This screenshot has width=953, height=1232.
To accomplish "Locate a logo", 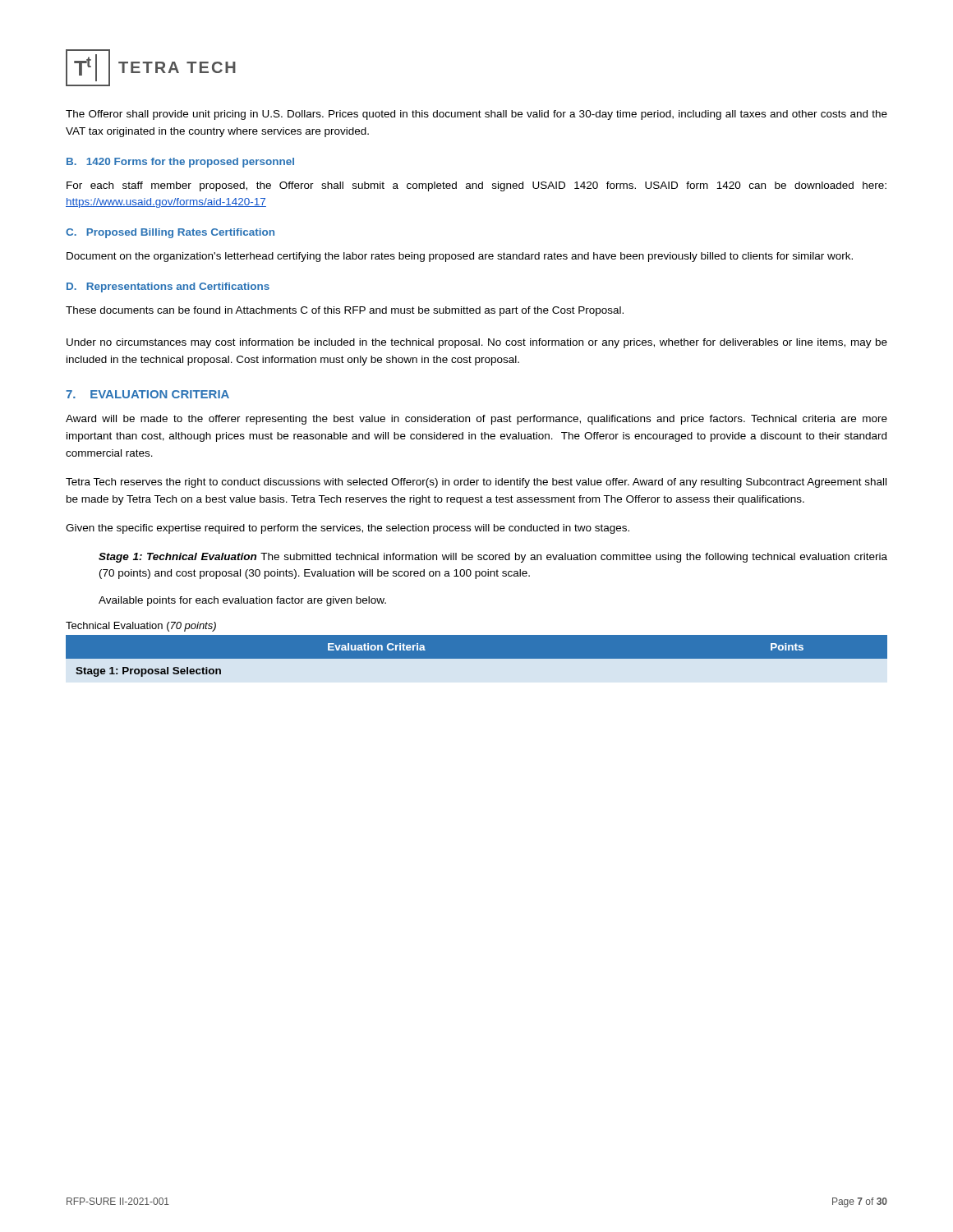I will click(x=476, y=68).
